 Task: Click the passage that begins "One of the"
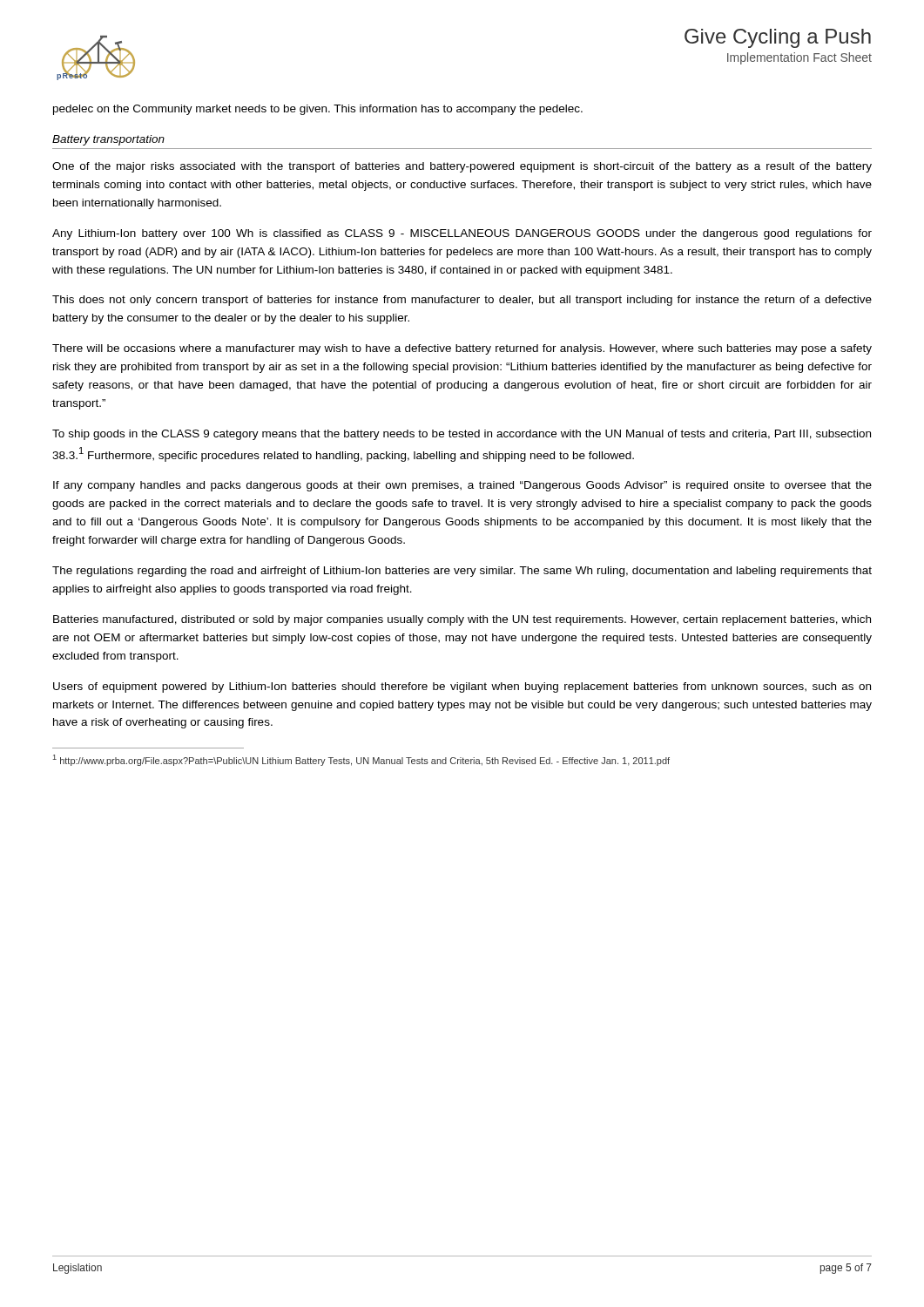(x=462, y=184)
